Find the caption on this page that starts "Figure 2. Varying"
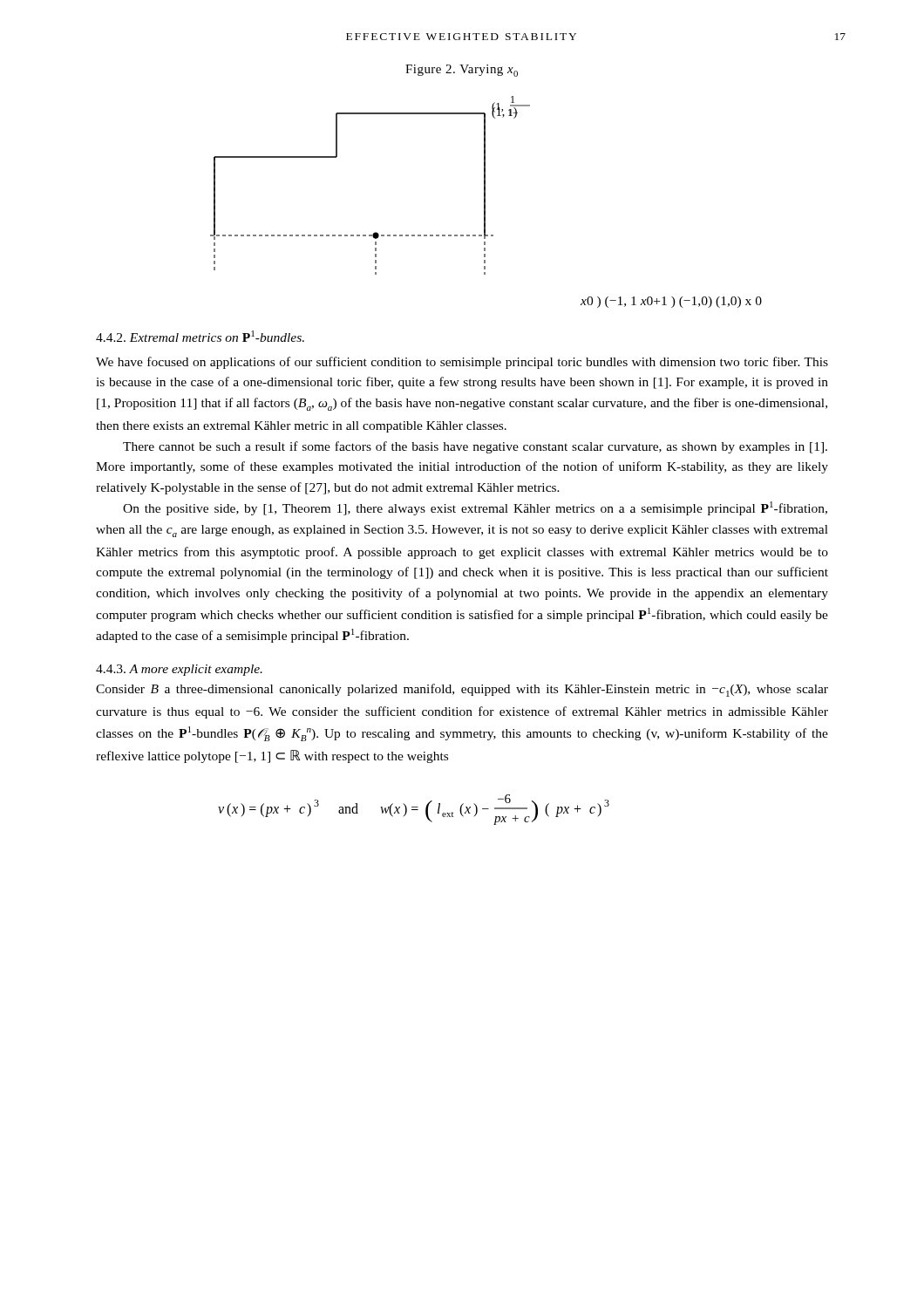 click(x=462, y=70)
